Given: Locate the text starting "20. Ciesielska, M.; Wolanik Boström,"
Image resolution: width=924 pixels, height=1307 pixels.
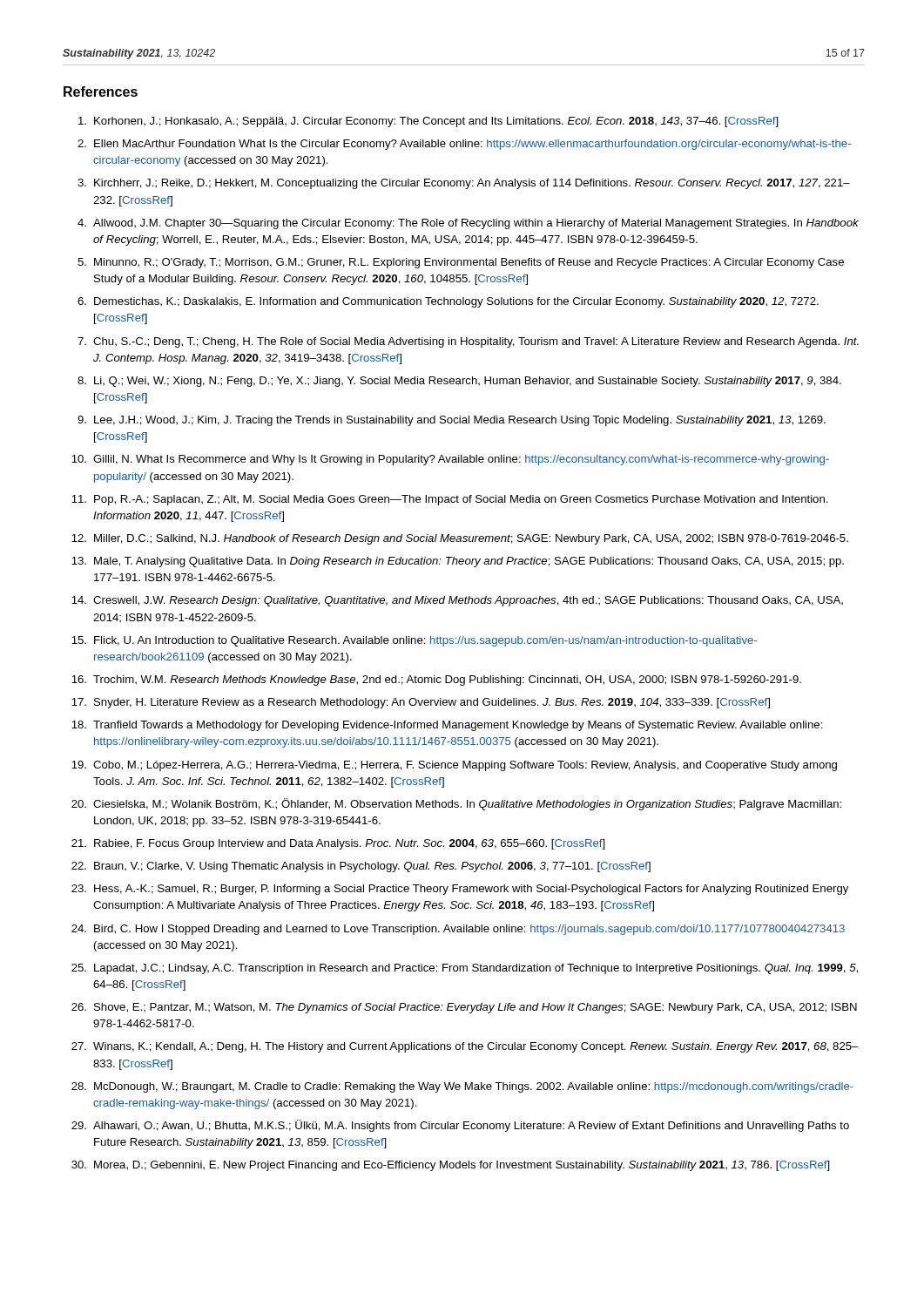Looking at the screenshot, I should click(464, 812).
